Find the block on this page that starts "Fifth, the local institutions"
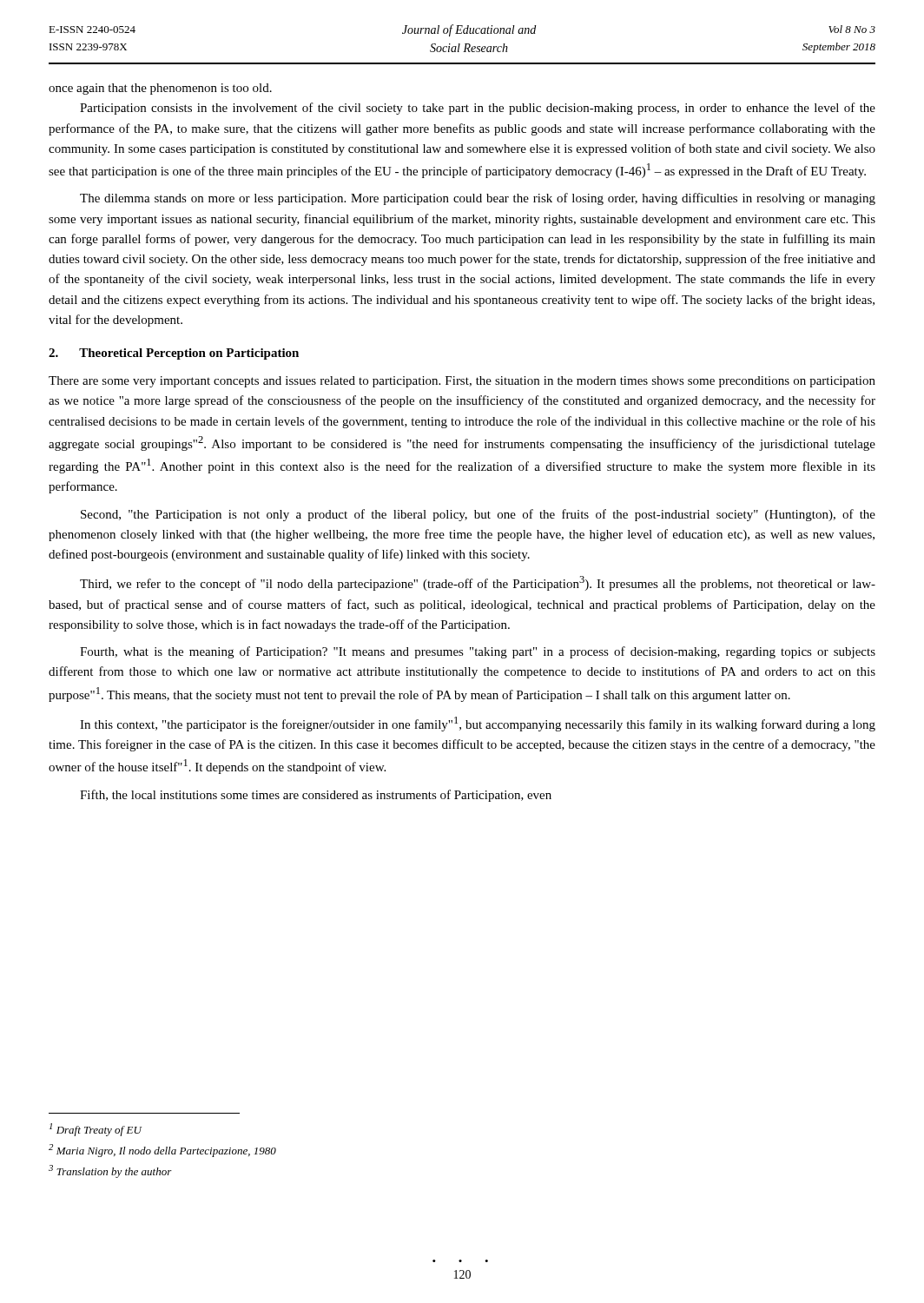Screen dimensions: 1303x924 click(462, 795)
